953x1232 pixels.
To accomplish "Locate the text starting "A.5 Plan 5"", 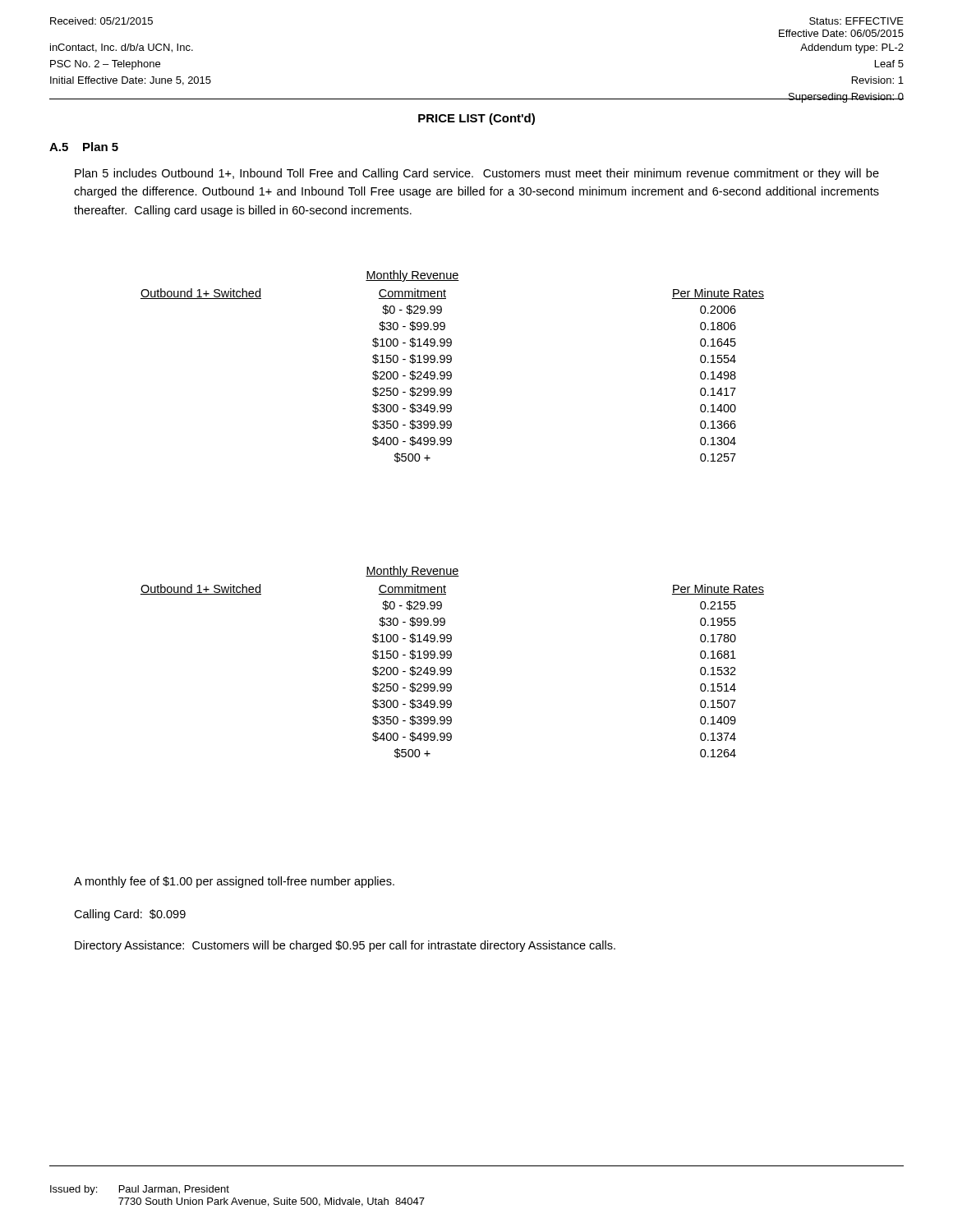I will [x=84, y=147].
